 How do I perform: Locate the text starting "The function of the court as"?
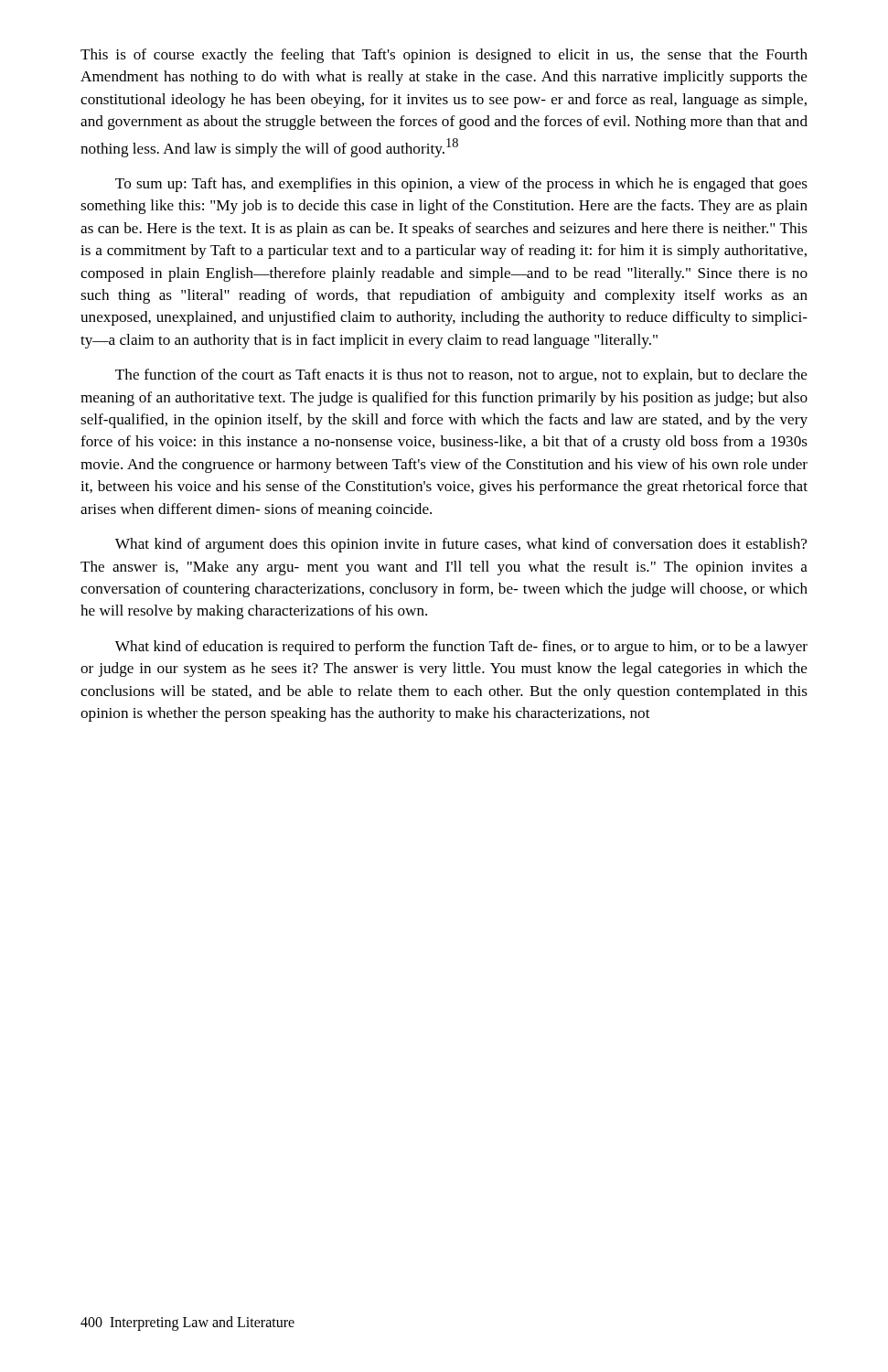point(444,442)
